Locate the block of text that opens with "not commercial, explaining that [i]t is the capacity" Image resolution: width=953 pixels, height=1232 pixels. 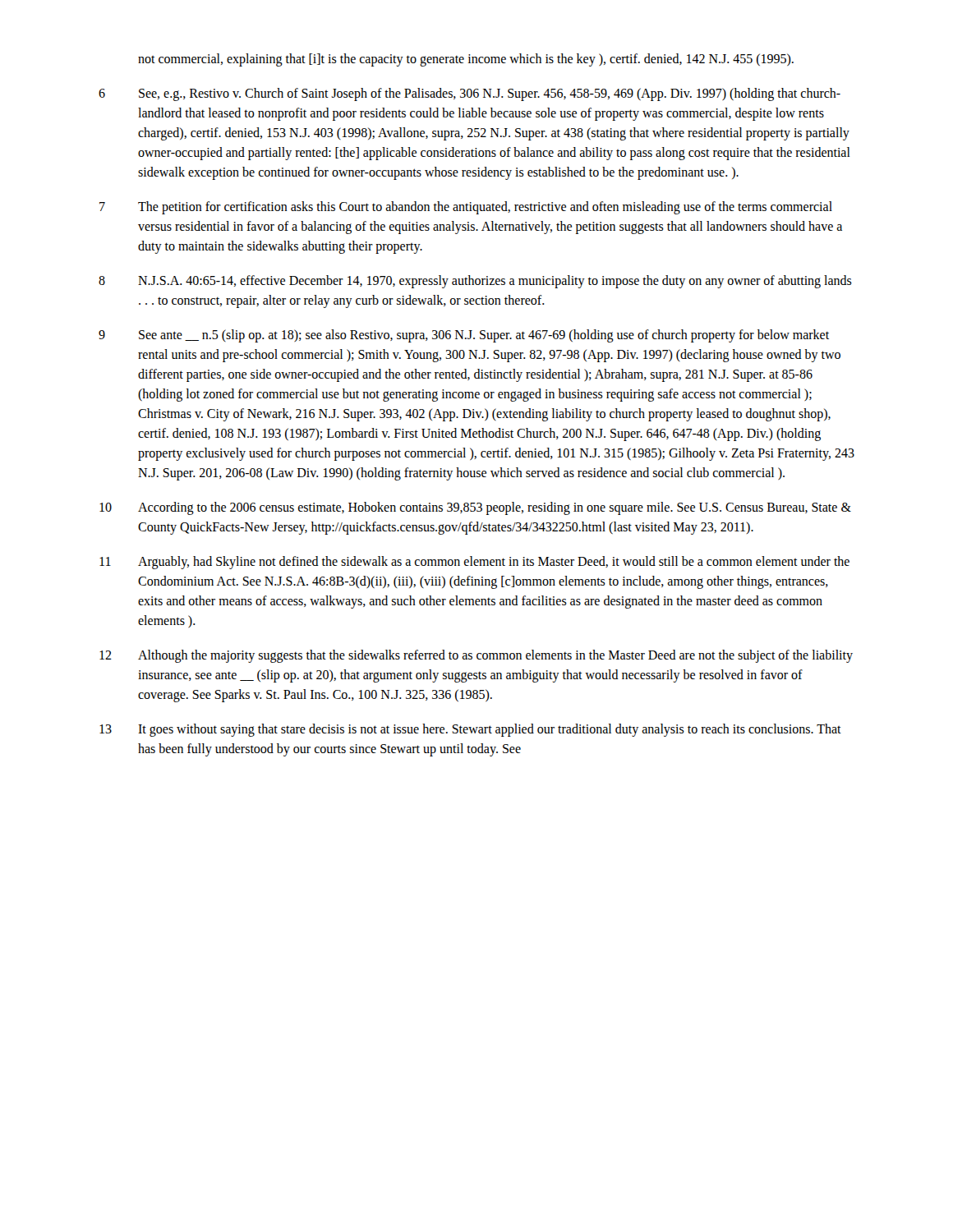point(466,59)
